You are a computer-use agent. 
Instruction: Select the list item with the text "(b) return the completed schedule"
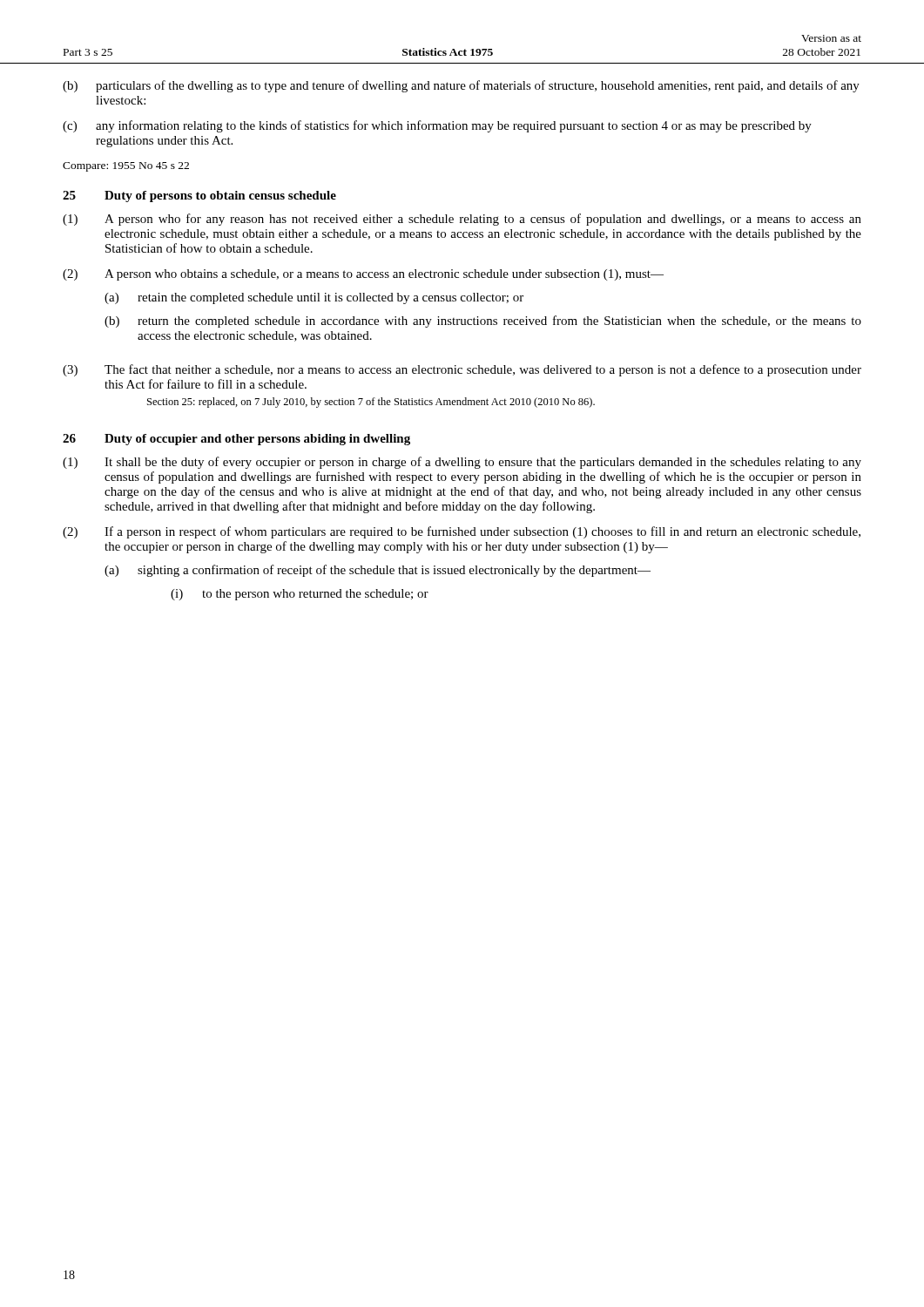coord(483,329)
